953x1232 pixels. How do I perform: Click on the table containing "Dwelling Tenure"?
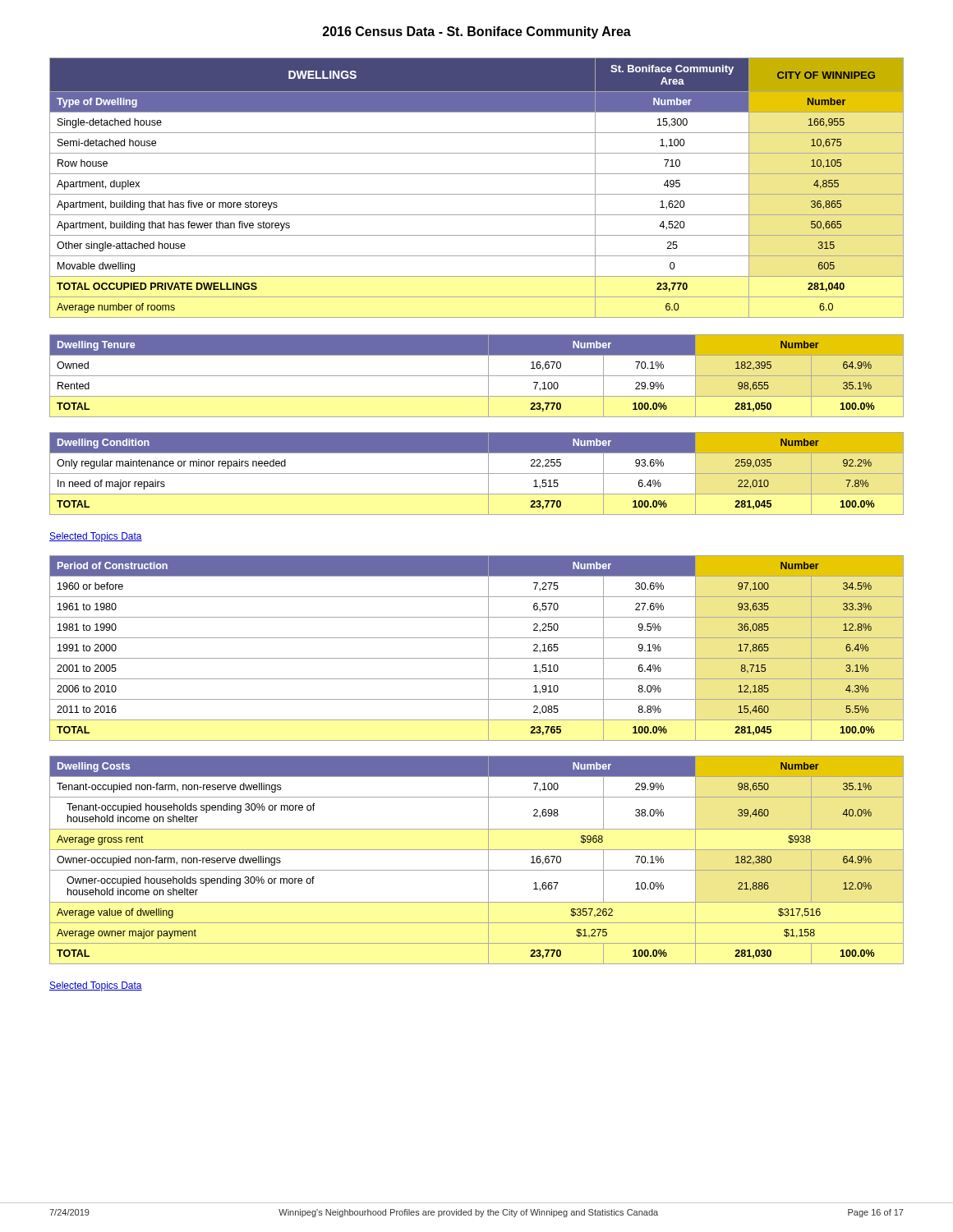click(476, 376)
